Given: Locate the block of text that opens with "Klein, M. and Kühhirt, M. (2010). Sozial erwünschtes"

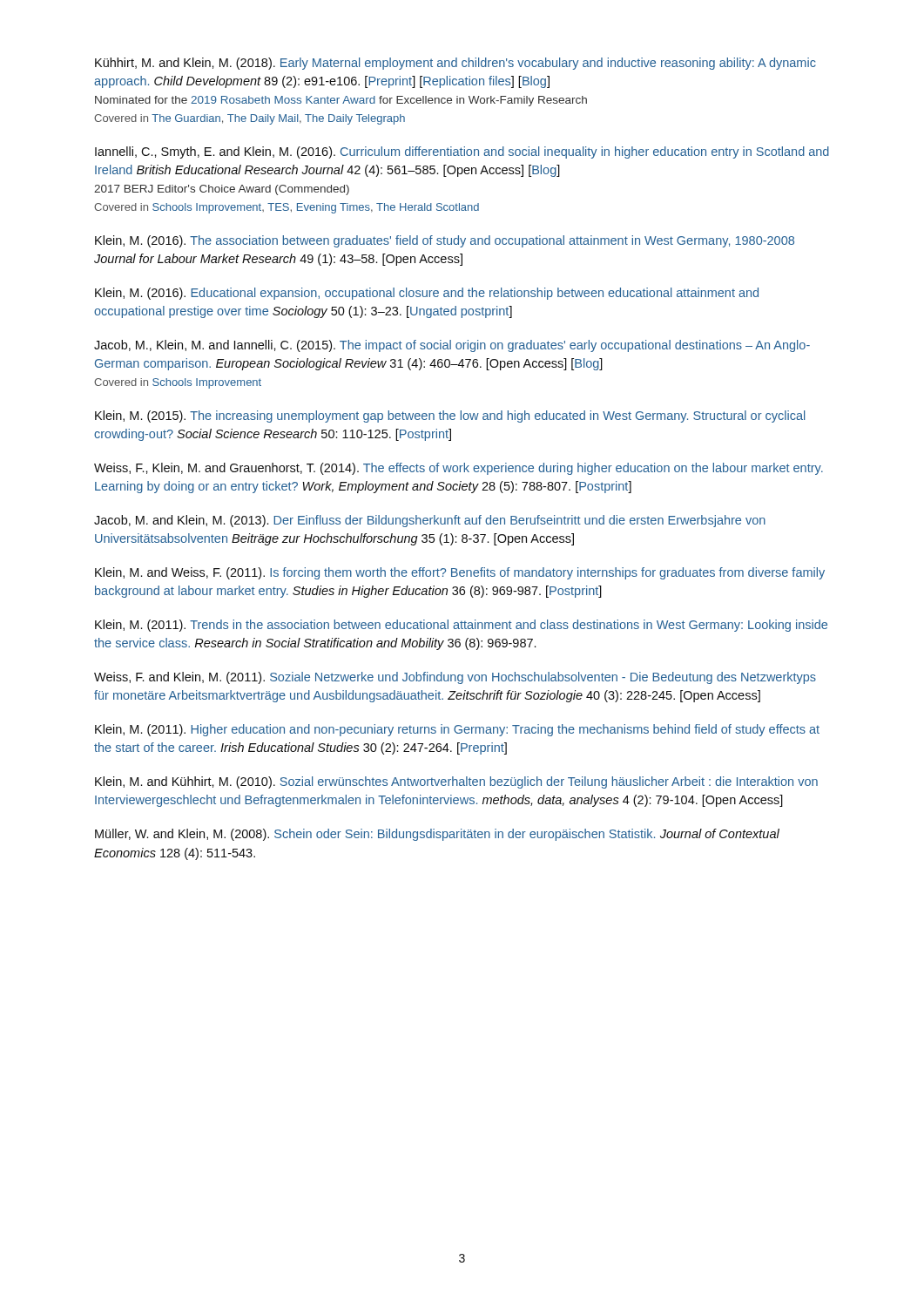Looking at the screenshot, I should [456, 791].
